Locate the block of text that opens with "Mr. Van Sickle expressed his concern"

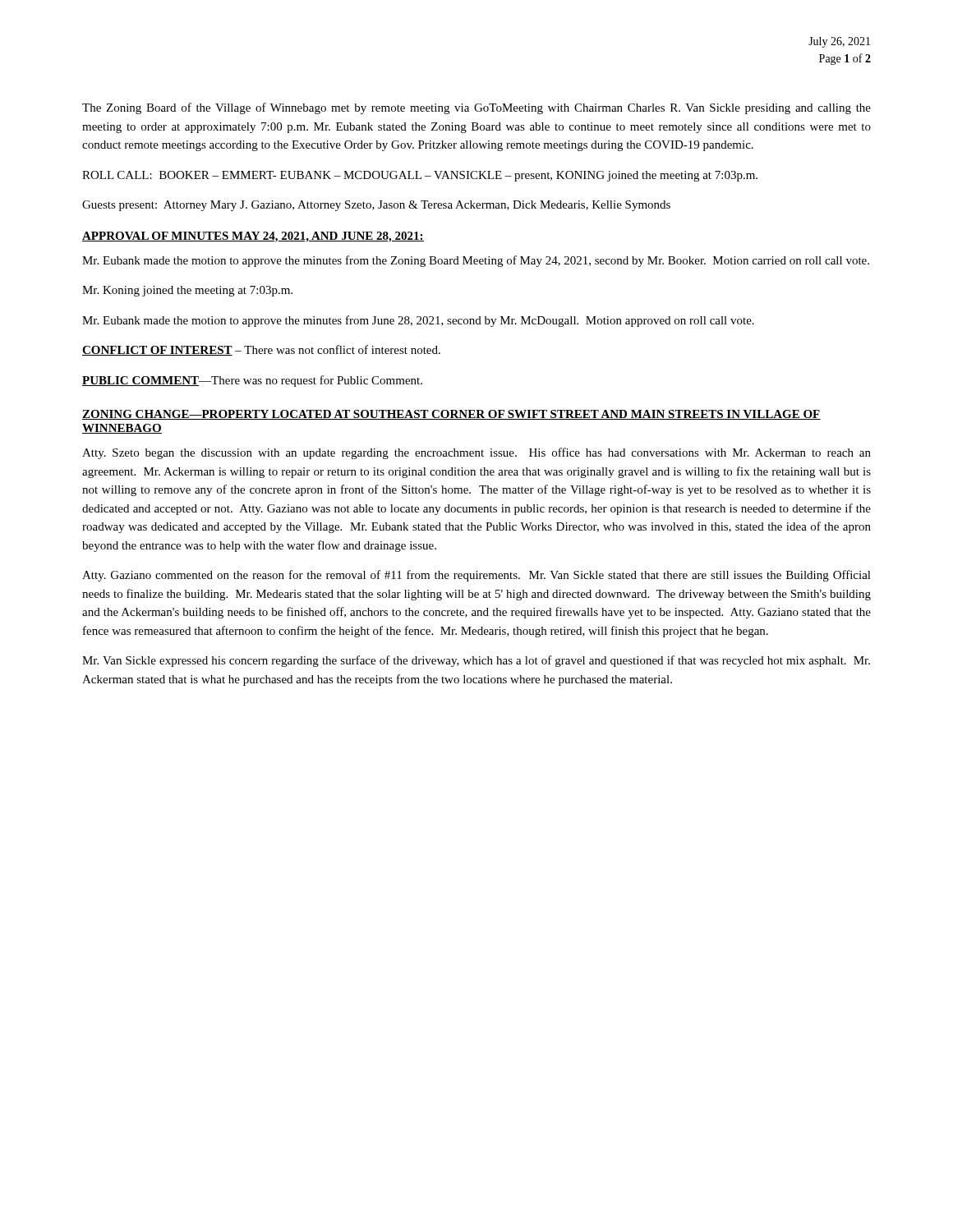click(476, 670)
